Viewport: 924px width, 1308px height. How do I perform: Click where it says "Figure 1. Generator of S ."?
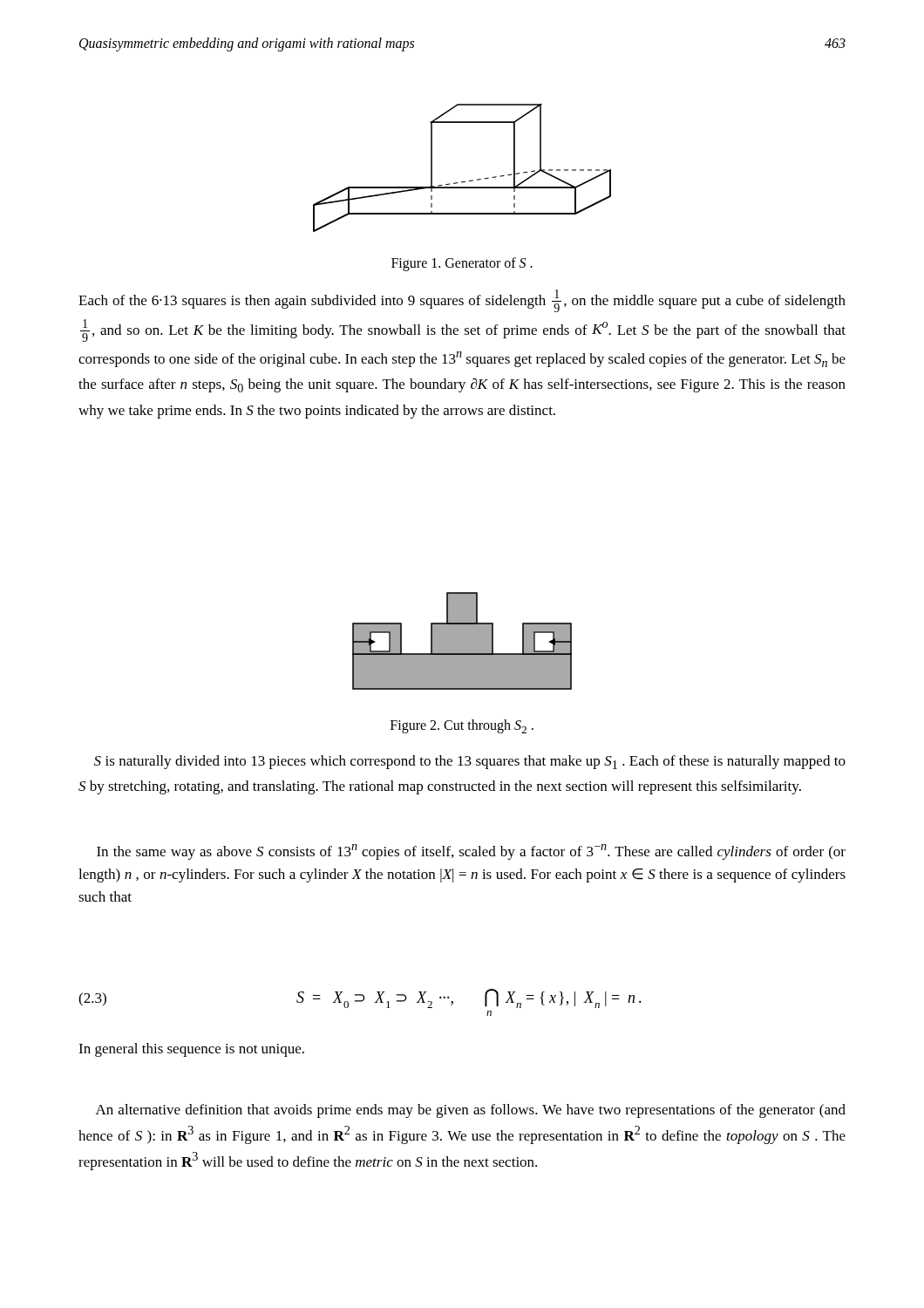462,263
